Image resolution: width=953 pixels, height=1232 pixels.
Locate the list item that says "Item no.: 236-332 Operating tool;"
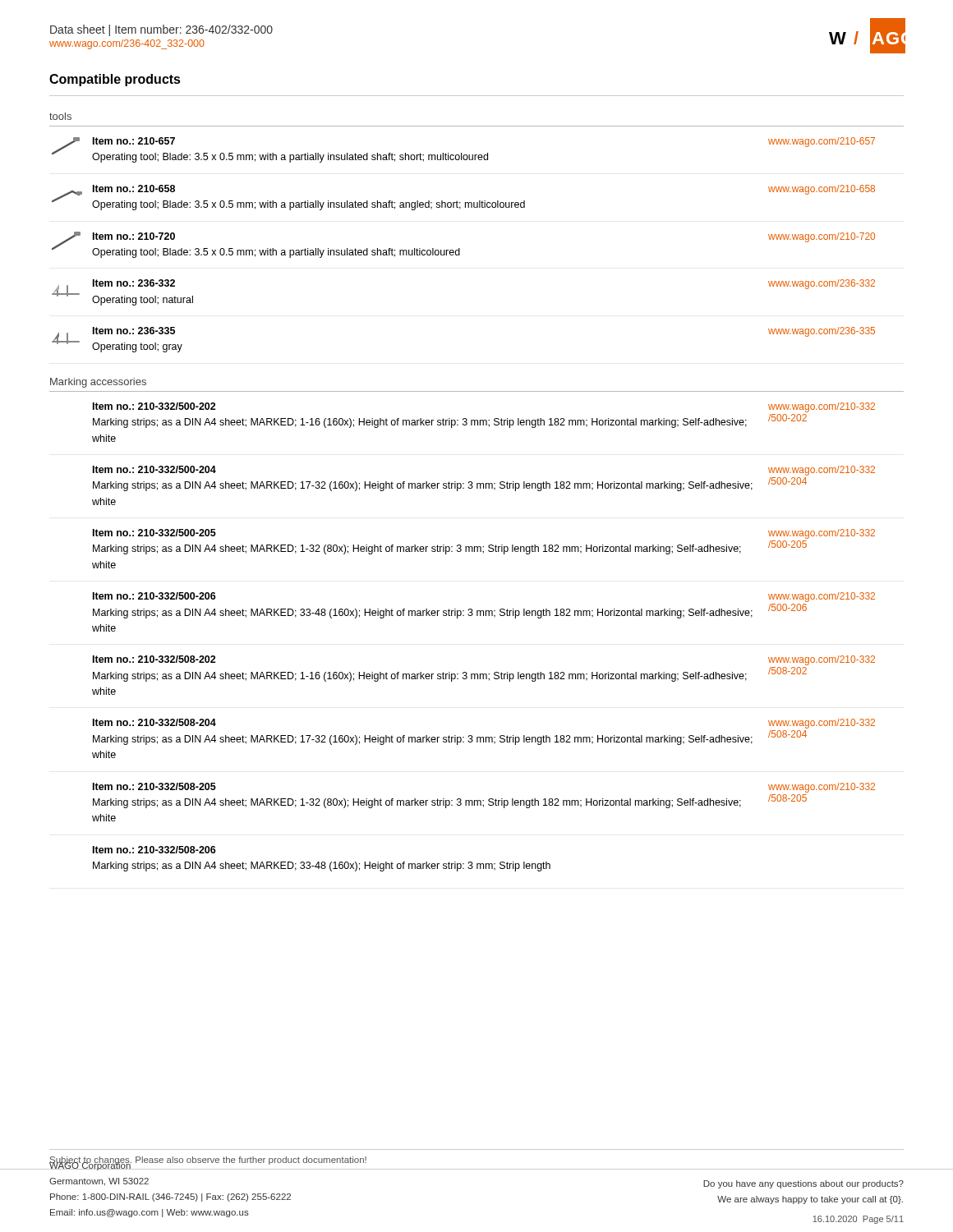[x=112, y=298]
